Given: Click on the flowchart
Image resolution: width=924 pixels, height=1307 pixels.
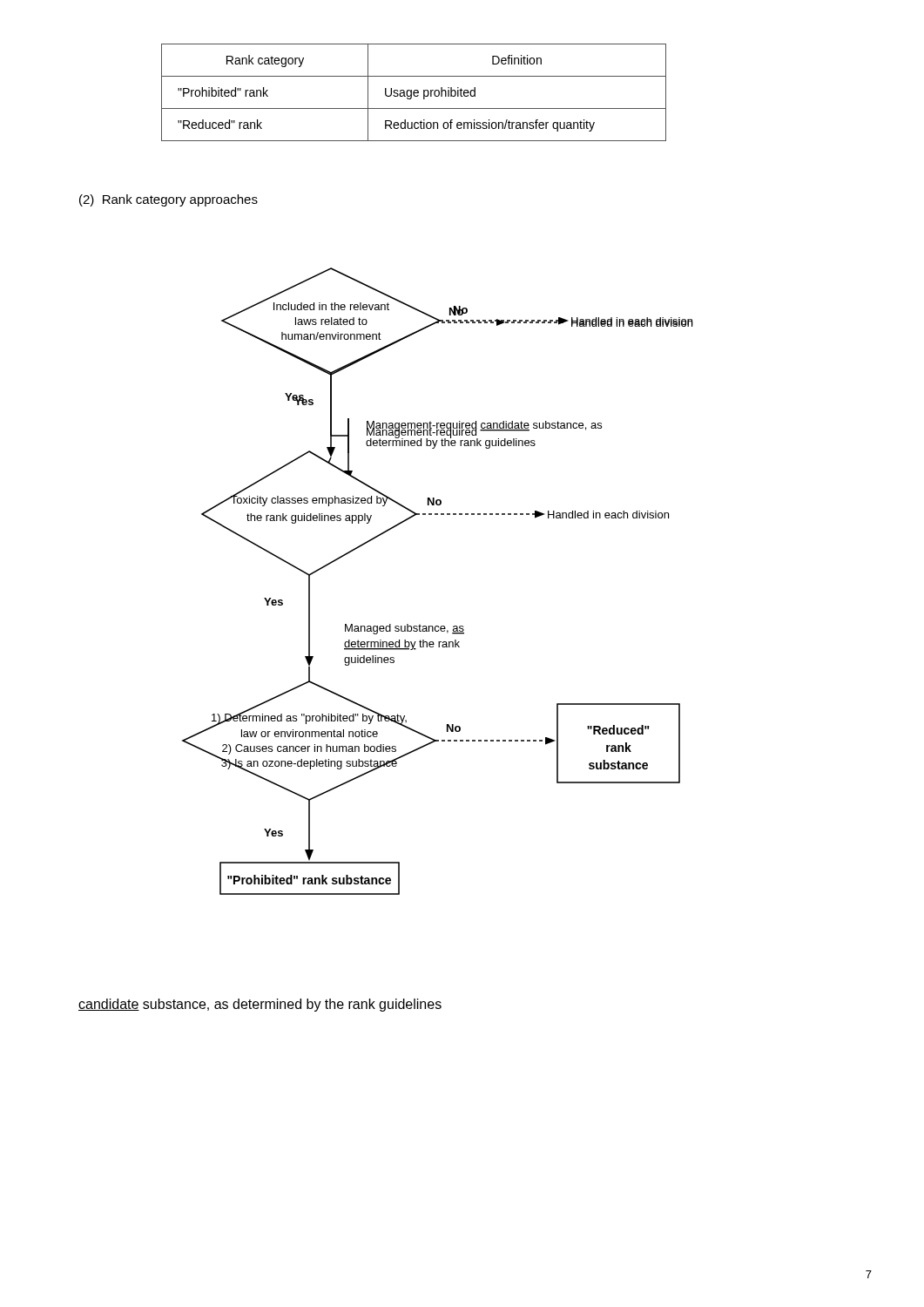Looking at the screenshot, I should tap(449, 610).
